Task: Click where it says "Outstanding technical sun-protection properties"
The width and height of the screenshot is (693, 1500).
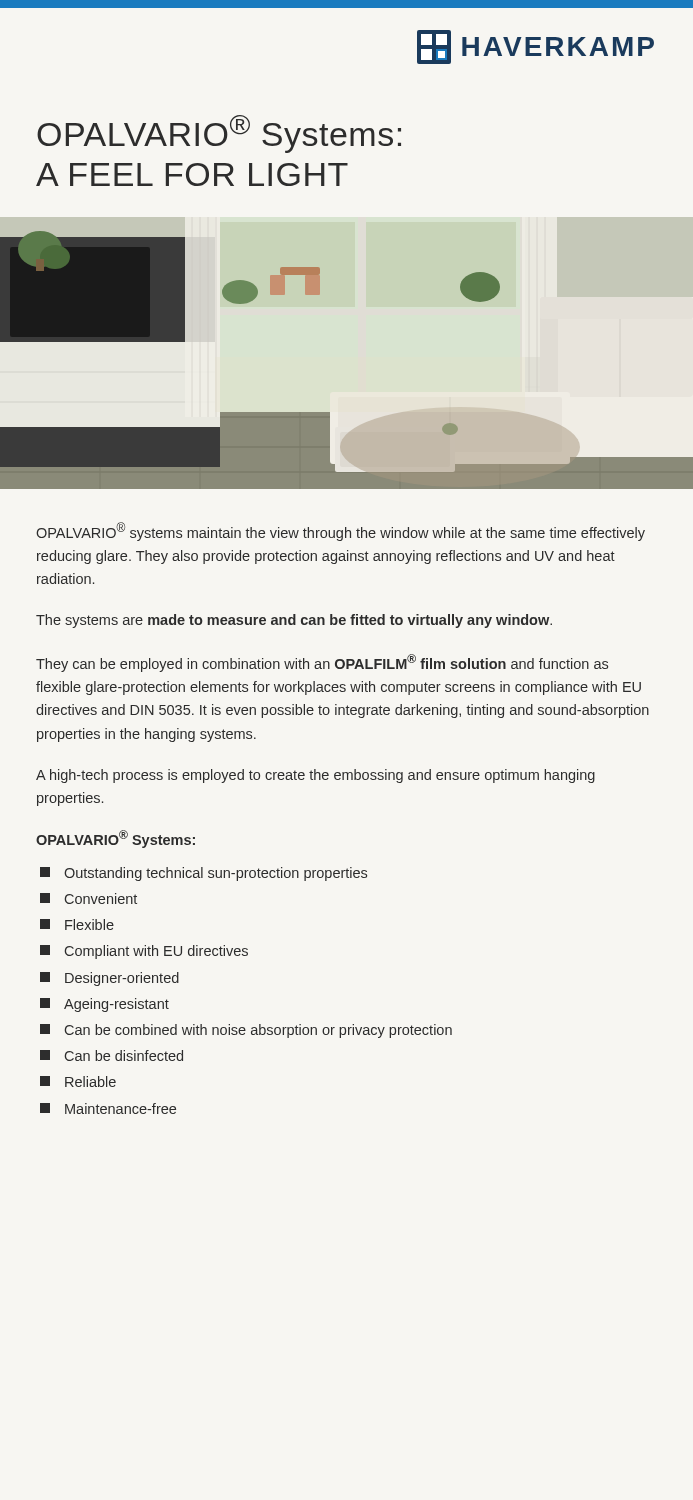Action: (204, 874)
